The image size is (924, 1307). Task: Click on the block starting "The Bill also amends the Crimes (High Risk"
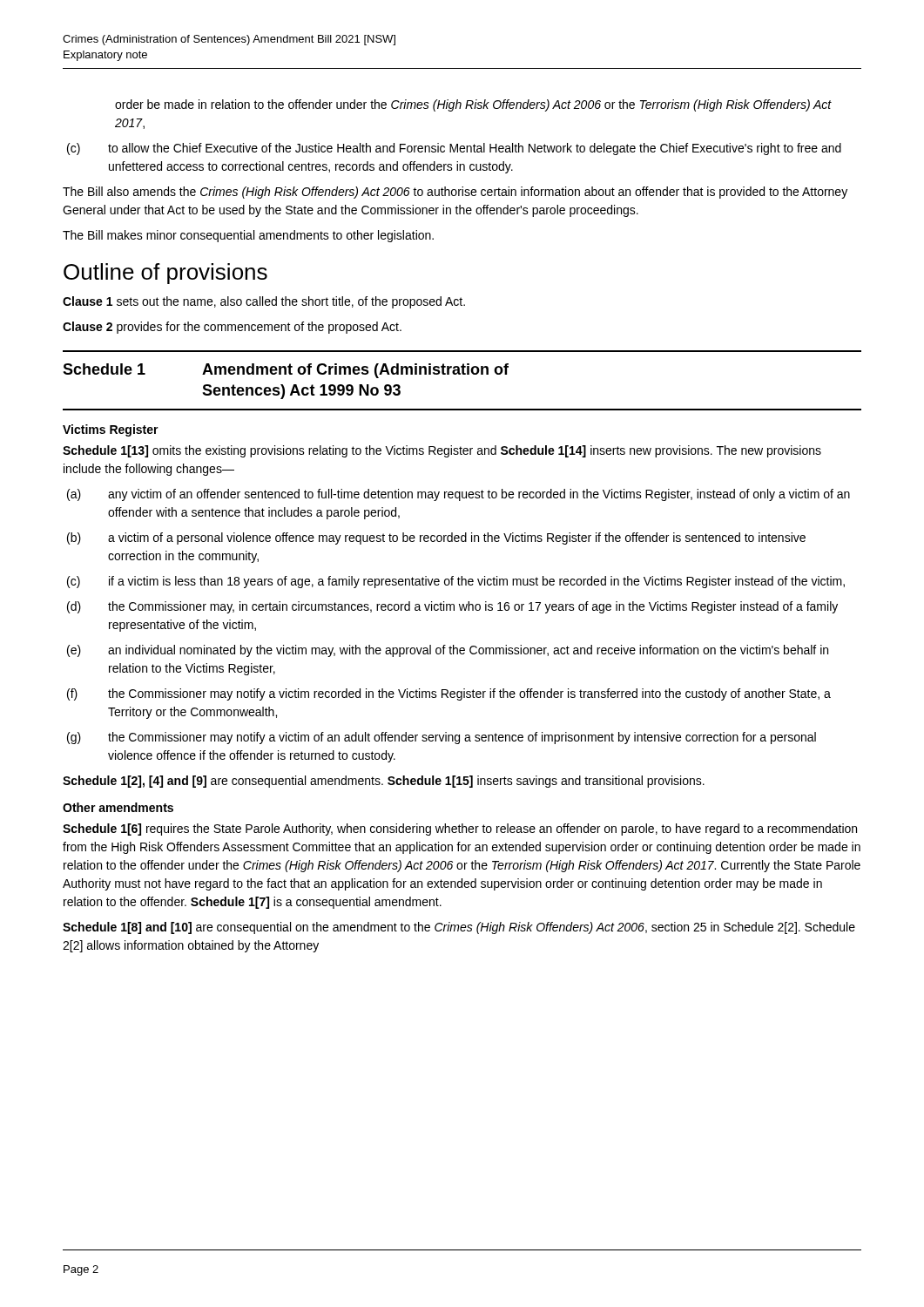coord(455,201)
